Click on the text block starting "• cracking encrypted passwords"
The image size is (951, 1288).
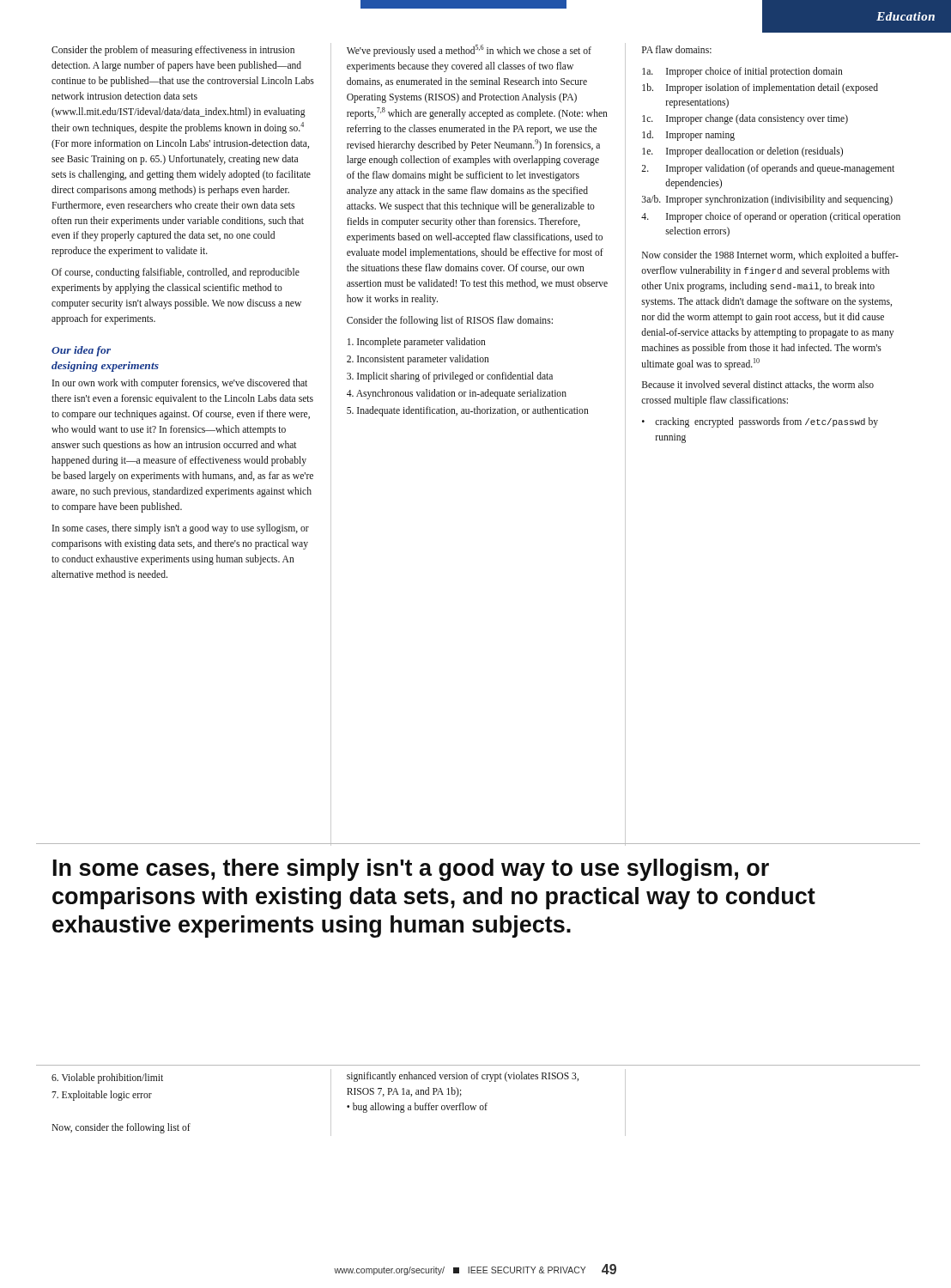[x=773, y=430]
